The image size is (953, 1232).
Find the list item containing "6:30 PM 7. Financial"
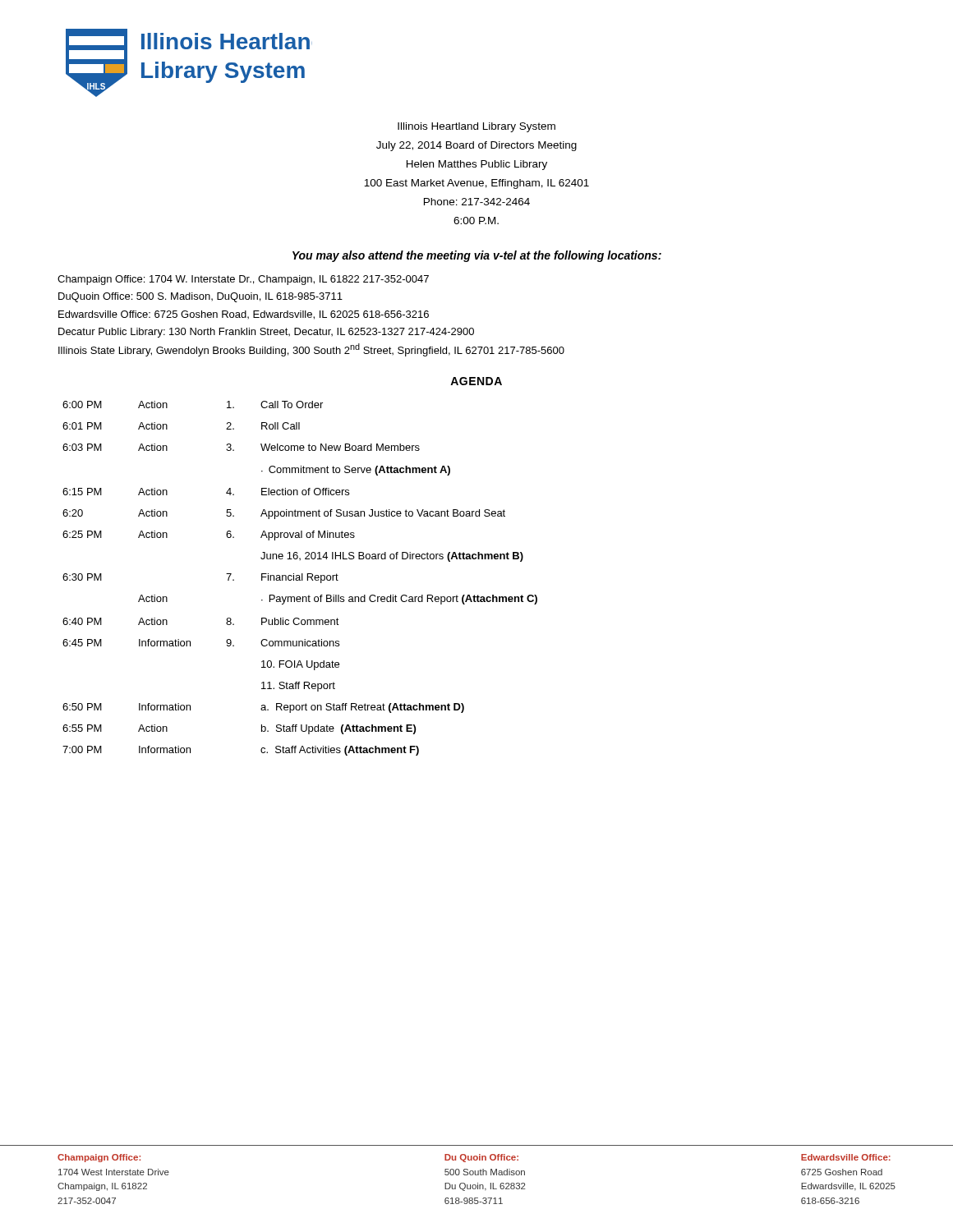click(78, 578)
